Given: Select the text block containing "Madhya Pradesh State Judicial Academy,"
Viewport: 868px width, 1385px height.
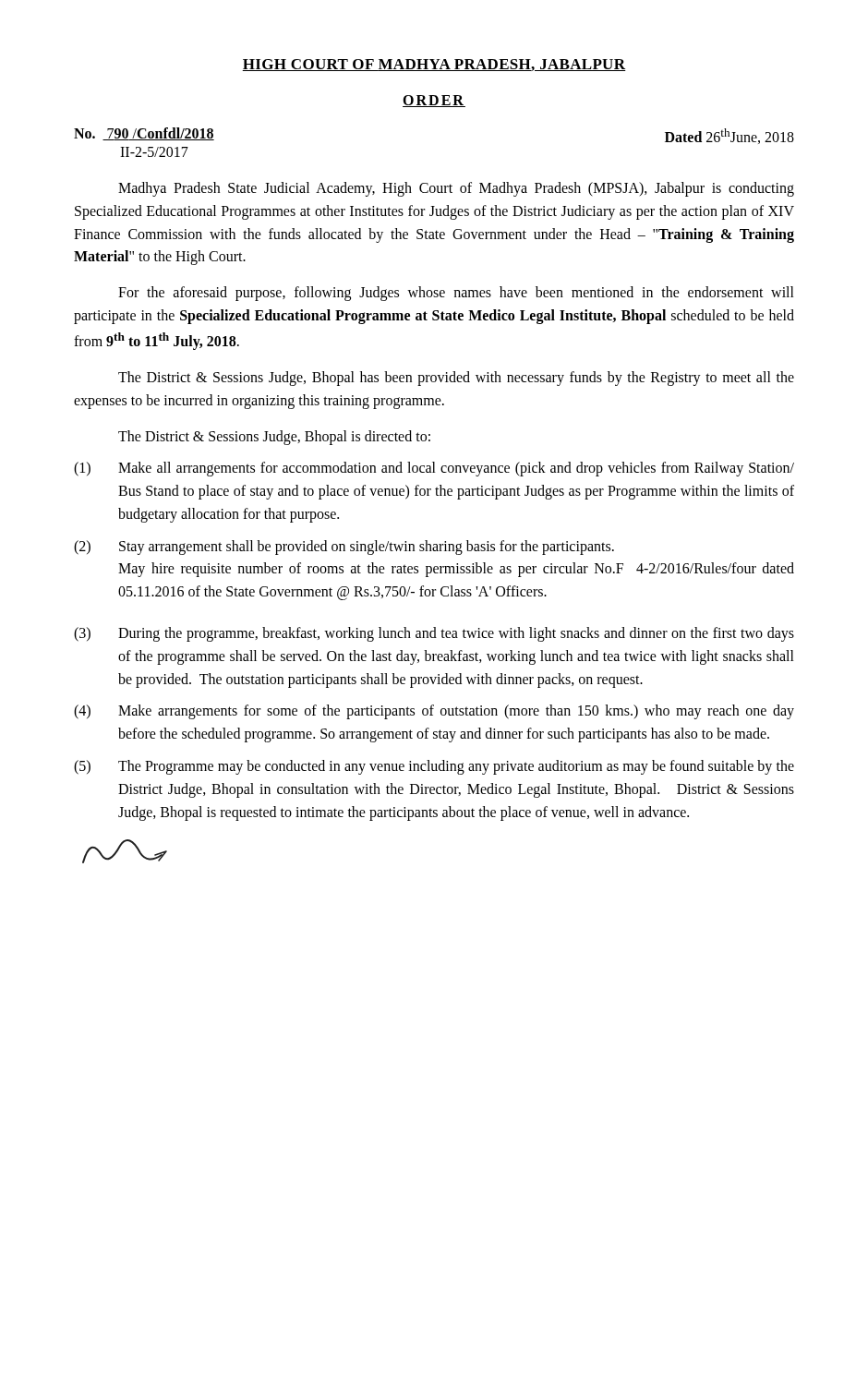Looking at the screenshot, I should point(434,222).
